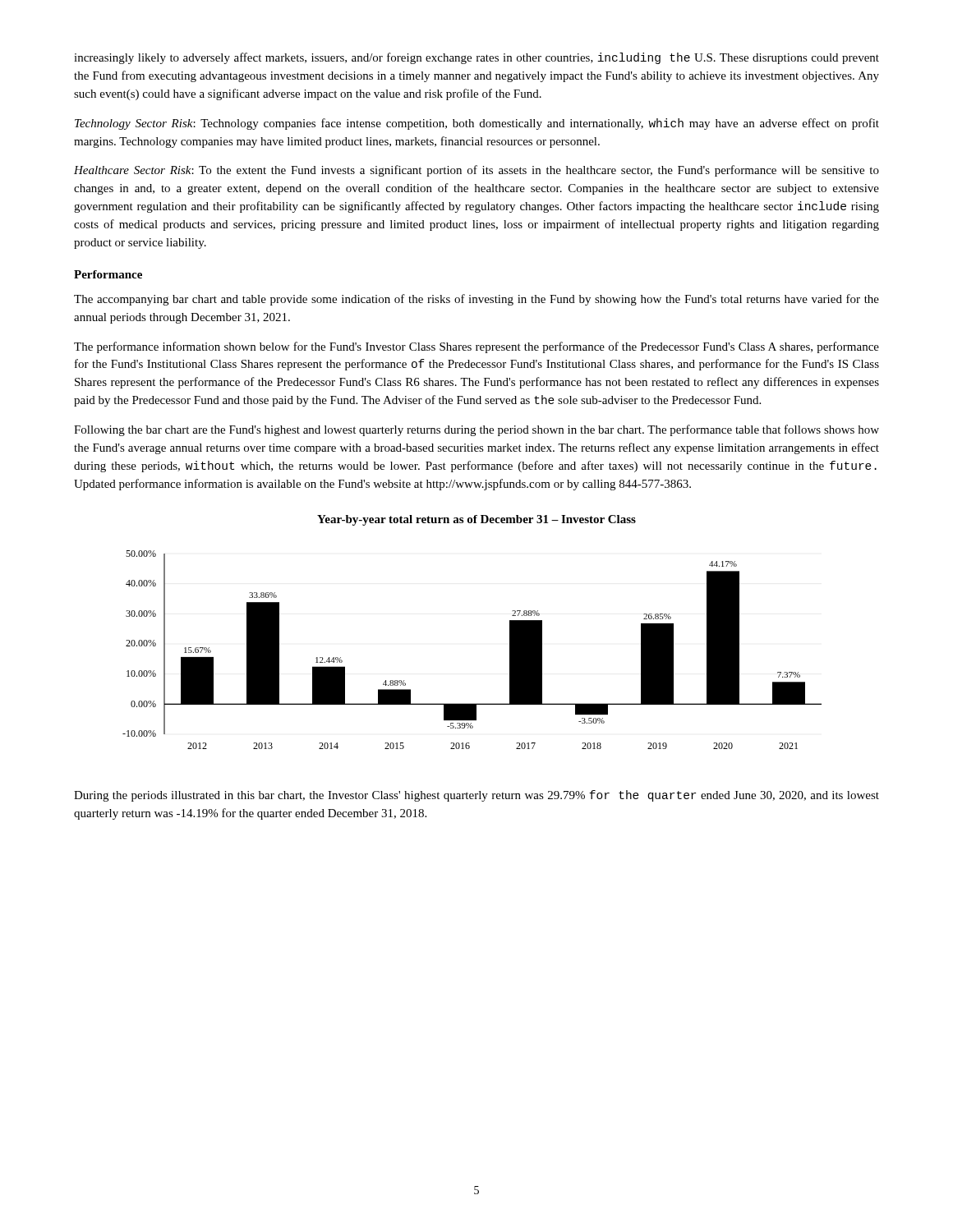
Task: Find the bar chart
Action: tap(476, 656)
